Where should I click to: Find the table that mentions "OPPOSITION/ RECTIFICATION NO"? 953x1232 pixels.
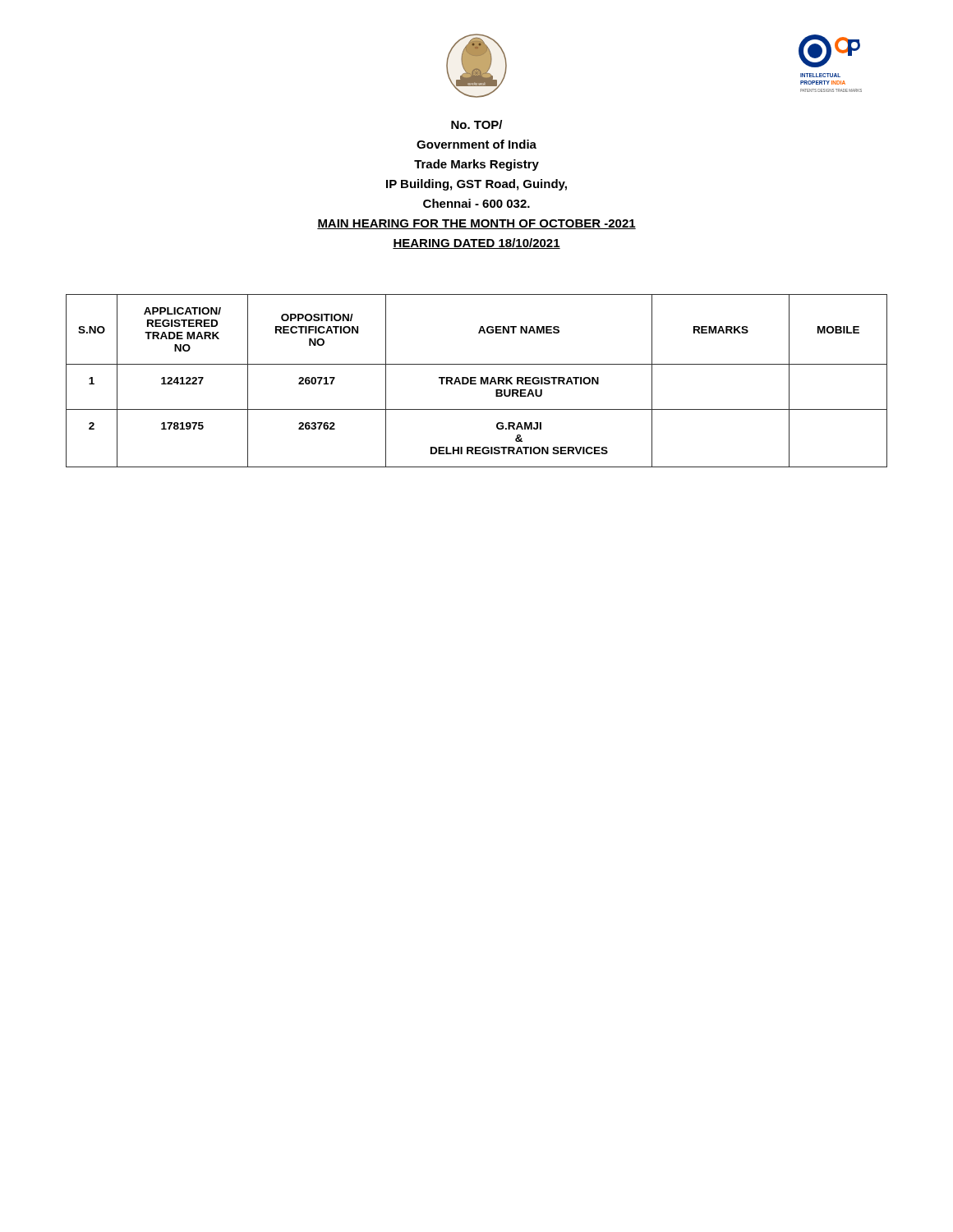point(476,381)
